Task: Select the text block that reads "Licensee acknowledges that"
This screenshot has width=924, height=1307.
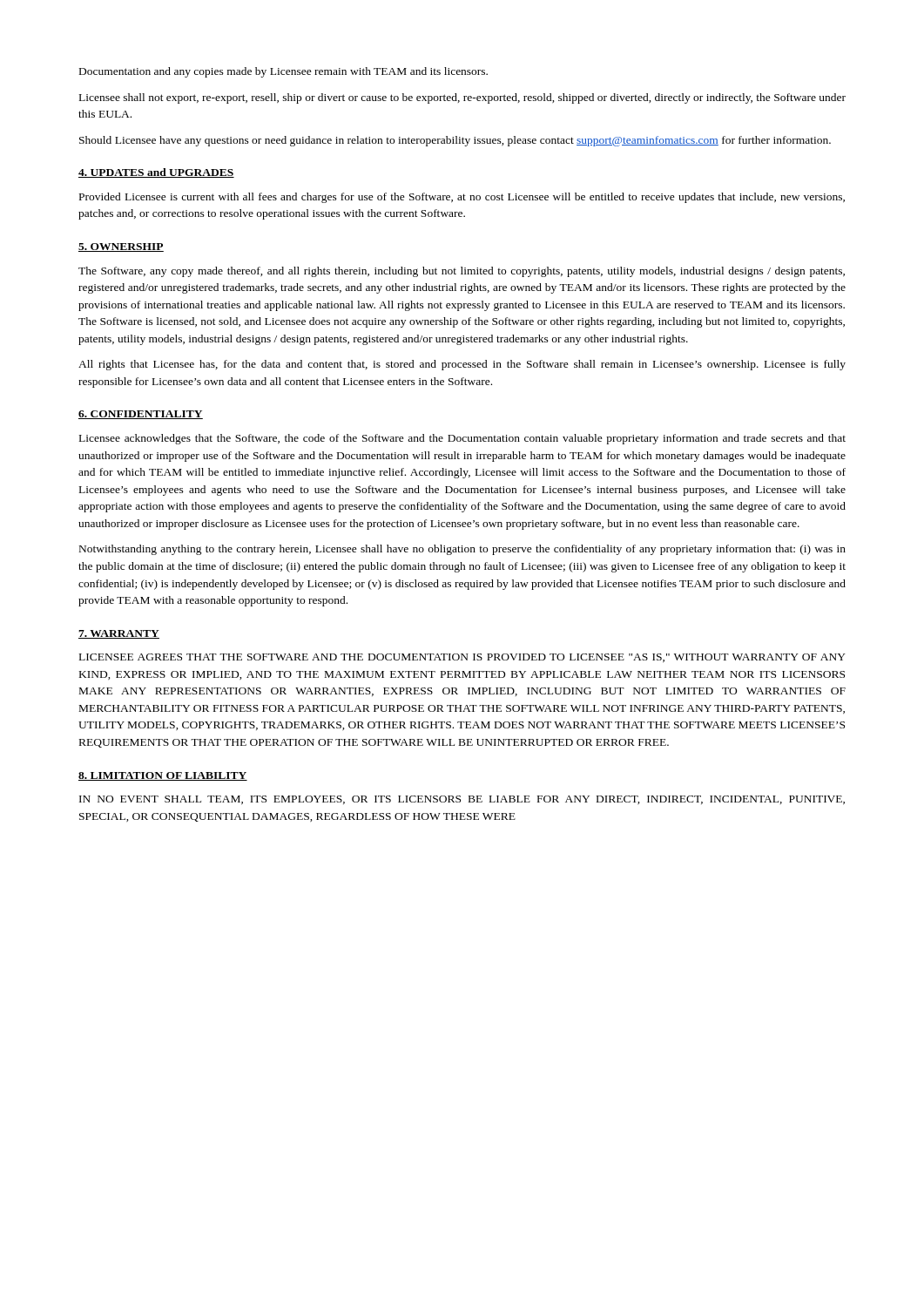Action: tap(462, 480)
